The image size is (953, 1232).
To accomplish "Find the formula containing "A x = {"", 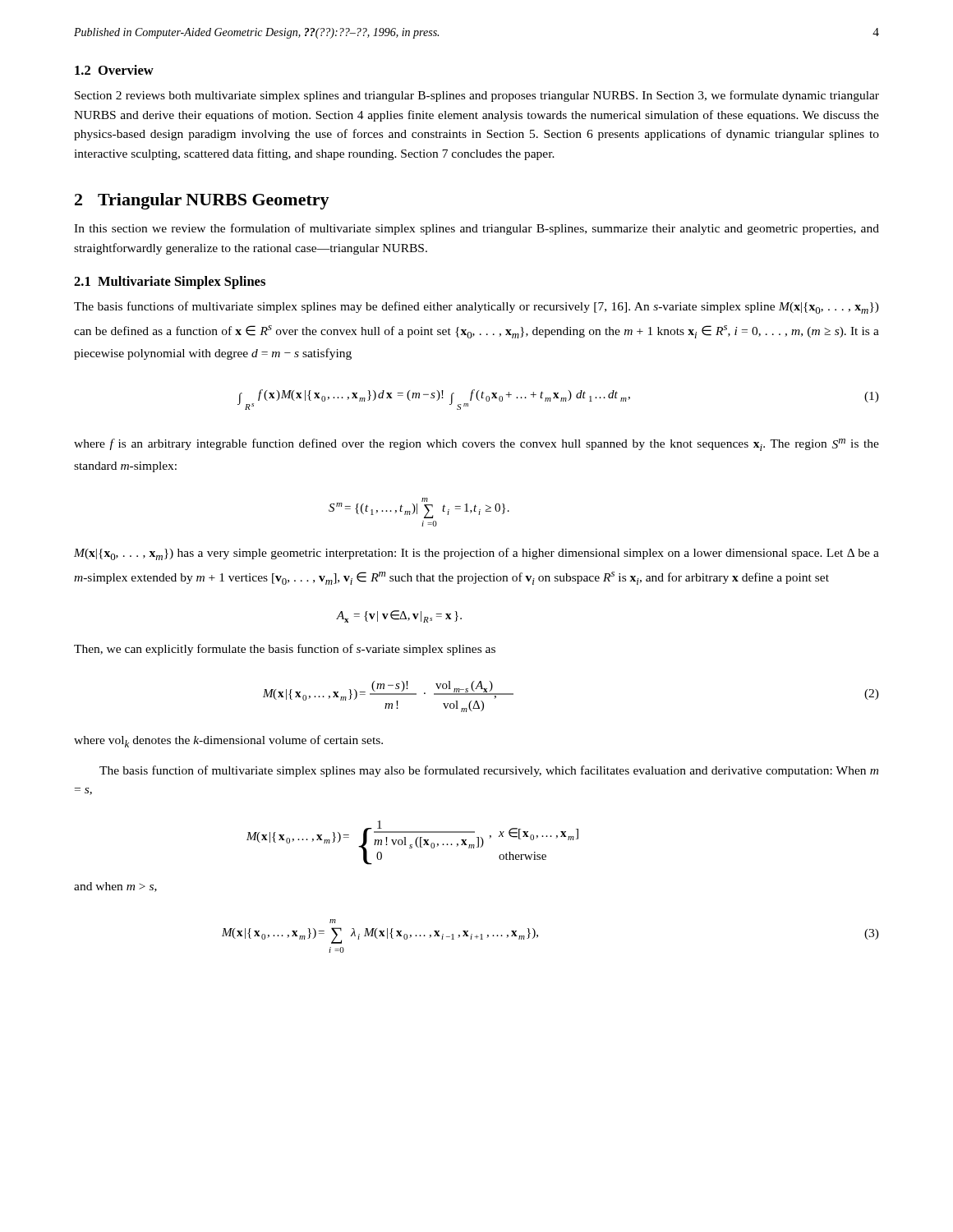I will (399, 616).
